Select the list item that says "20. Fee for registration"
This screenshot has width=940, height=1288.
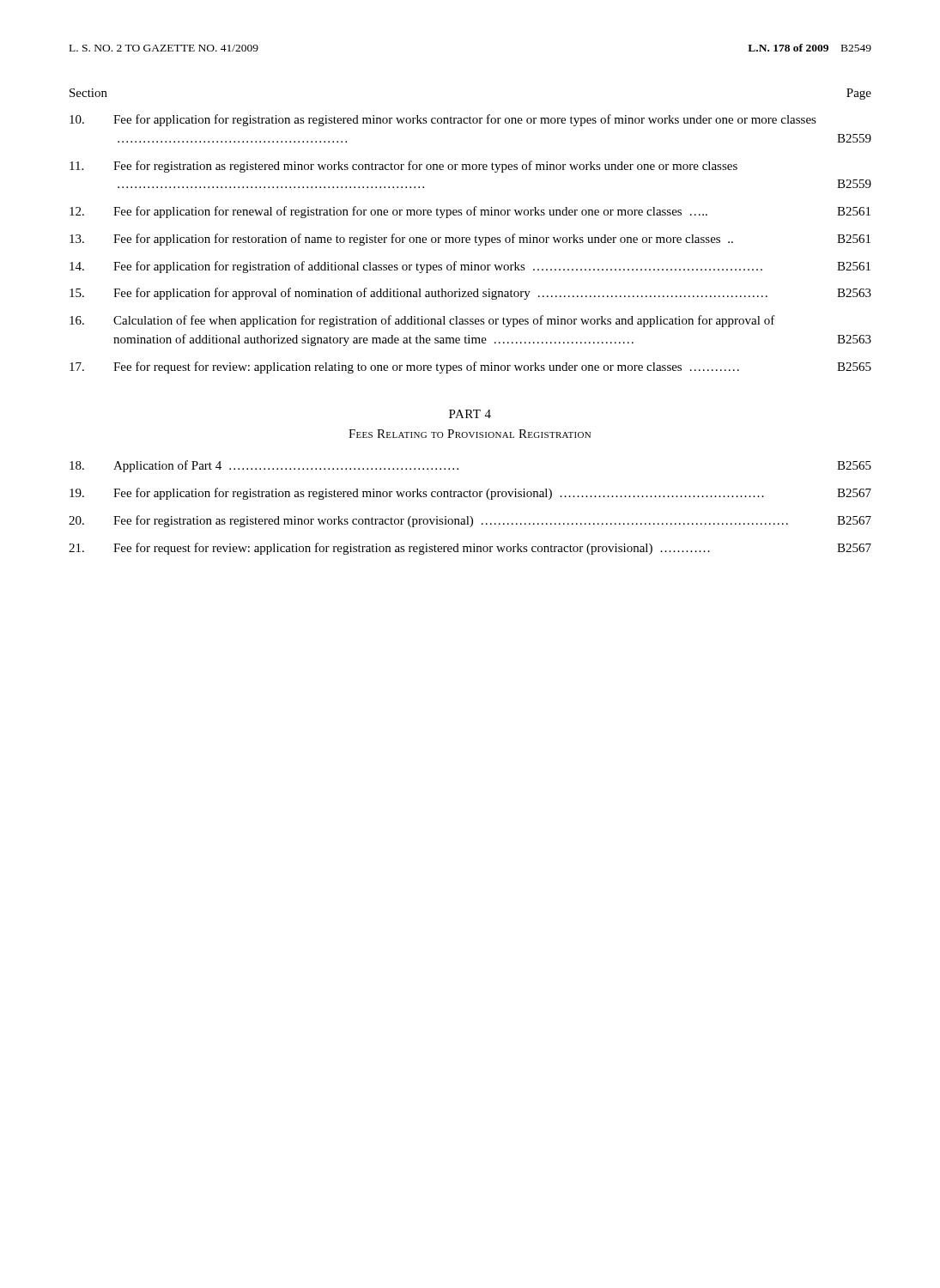tap(470, 521)
